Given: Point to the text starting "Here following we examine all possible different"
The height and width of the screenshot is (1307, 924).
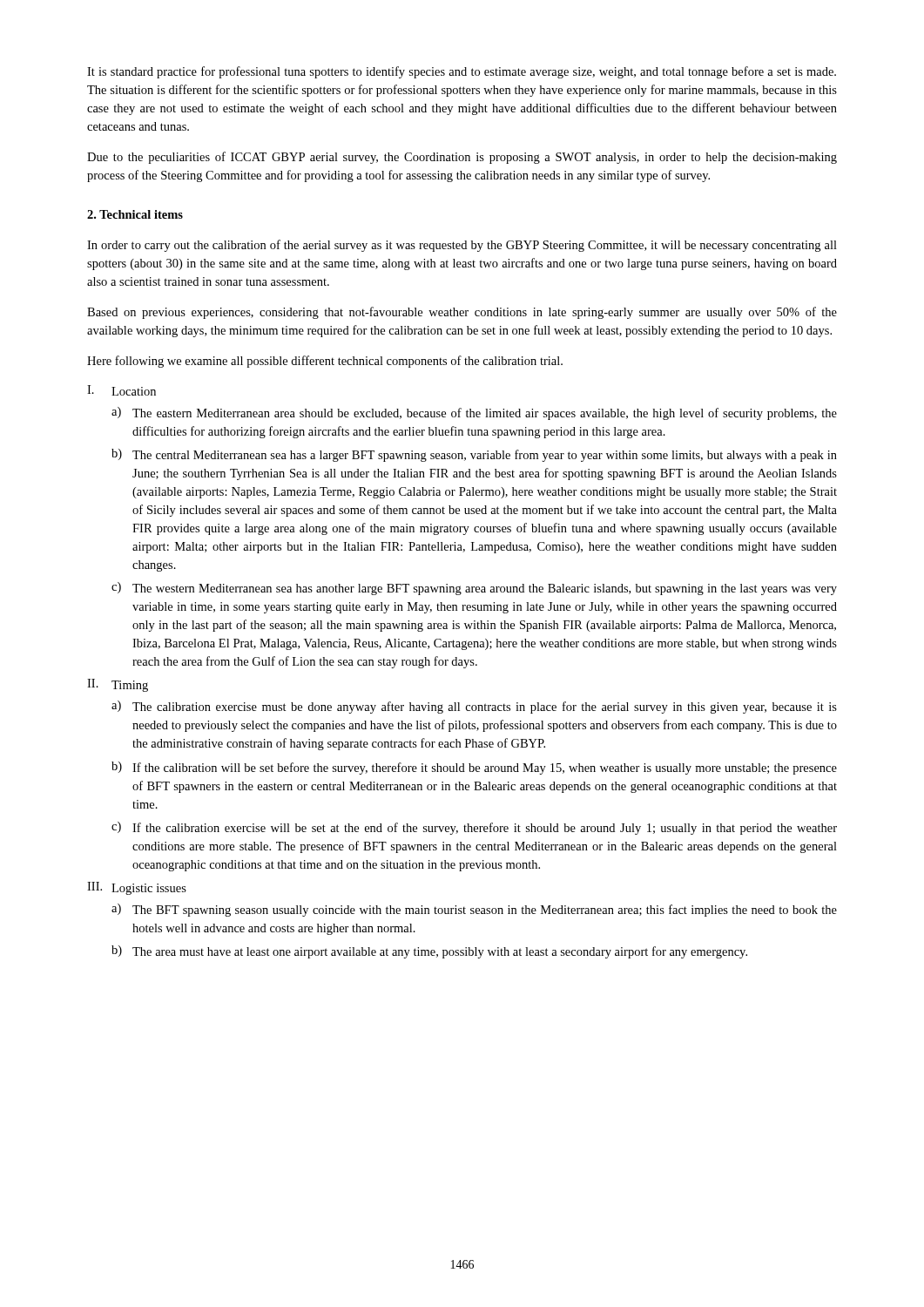Looking at the screenshot, I should tap(462, 361).
